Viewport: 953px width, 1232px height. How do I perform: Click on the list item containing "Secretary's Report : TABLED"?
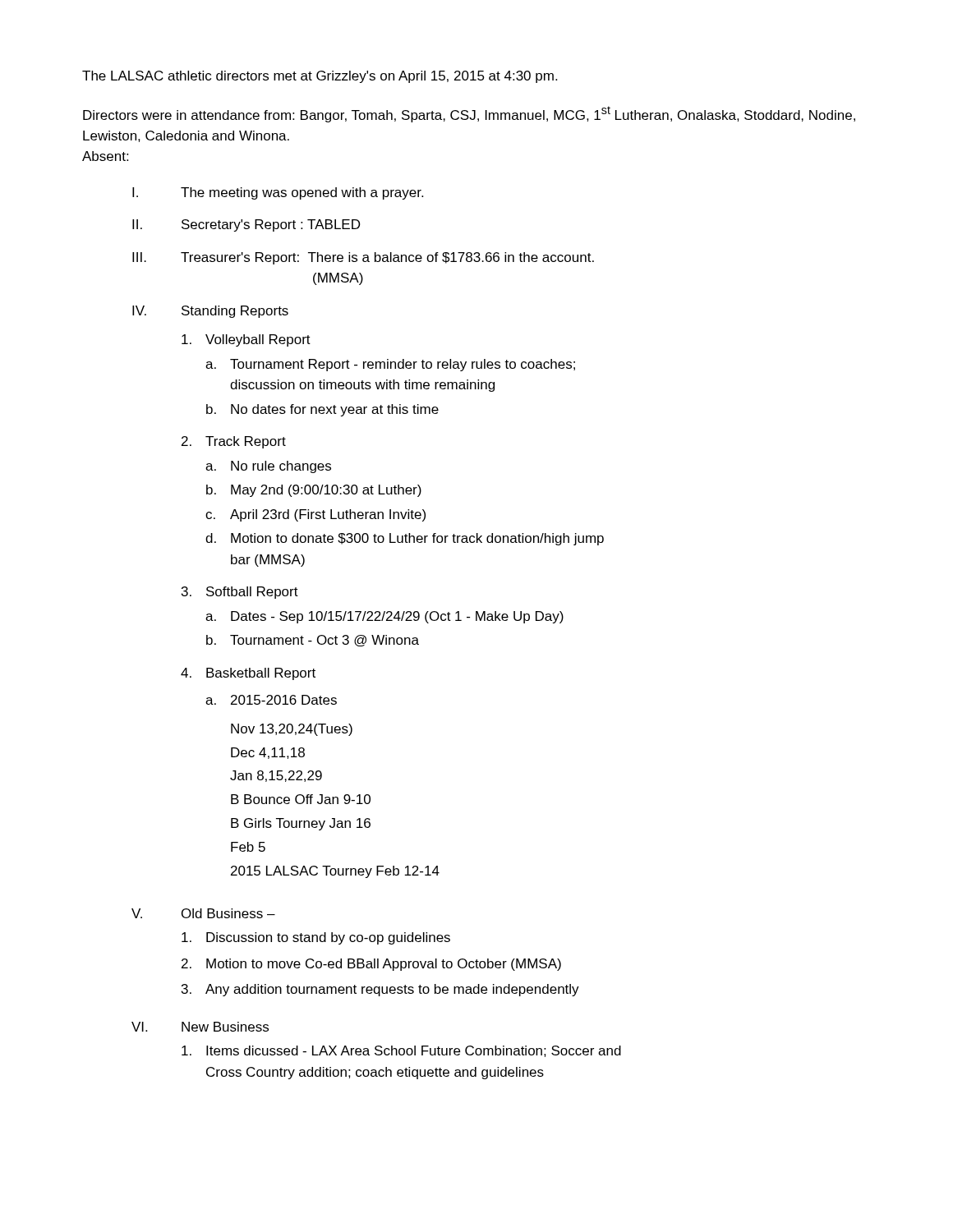tap(271, 225)
